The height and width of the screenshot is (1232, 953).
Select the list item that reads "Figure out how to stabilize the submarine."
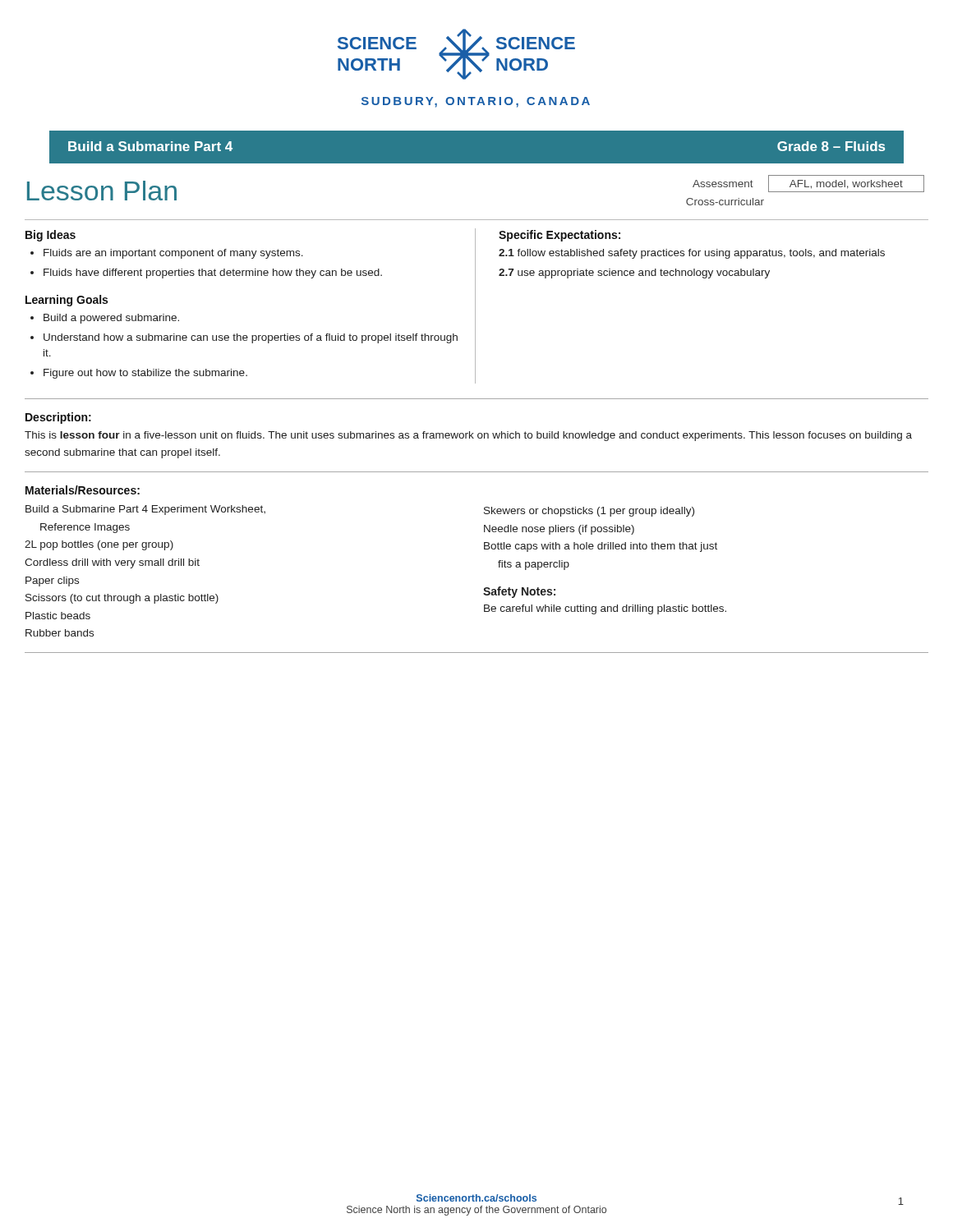[x=145, y=372]
